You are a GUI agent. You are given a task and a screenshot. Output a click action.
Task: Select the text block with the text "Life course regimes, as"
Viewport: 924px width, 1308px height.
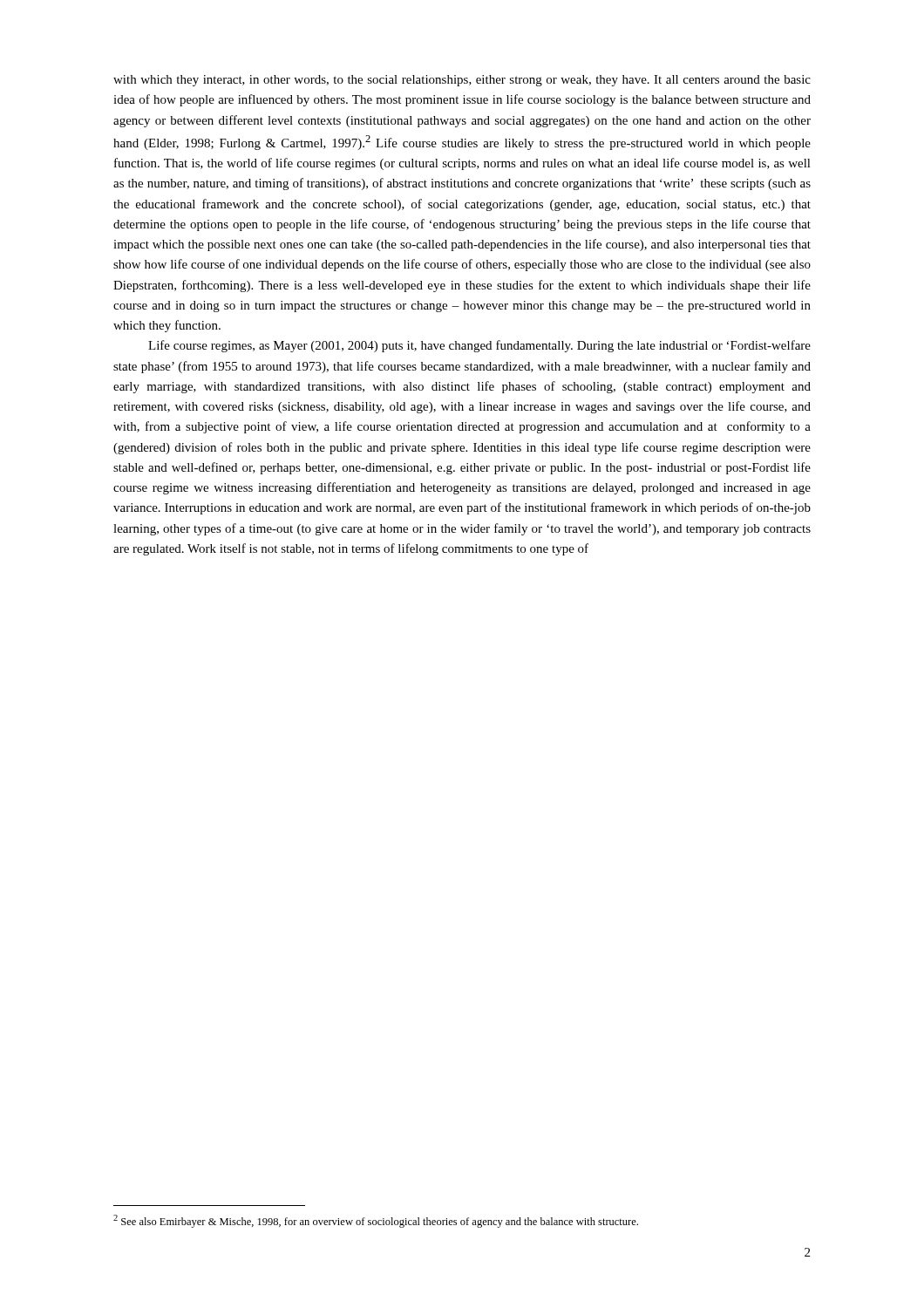(462, 447)
